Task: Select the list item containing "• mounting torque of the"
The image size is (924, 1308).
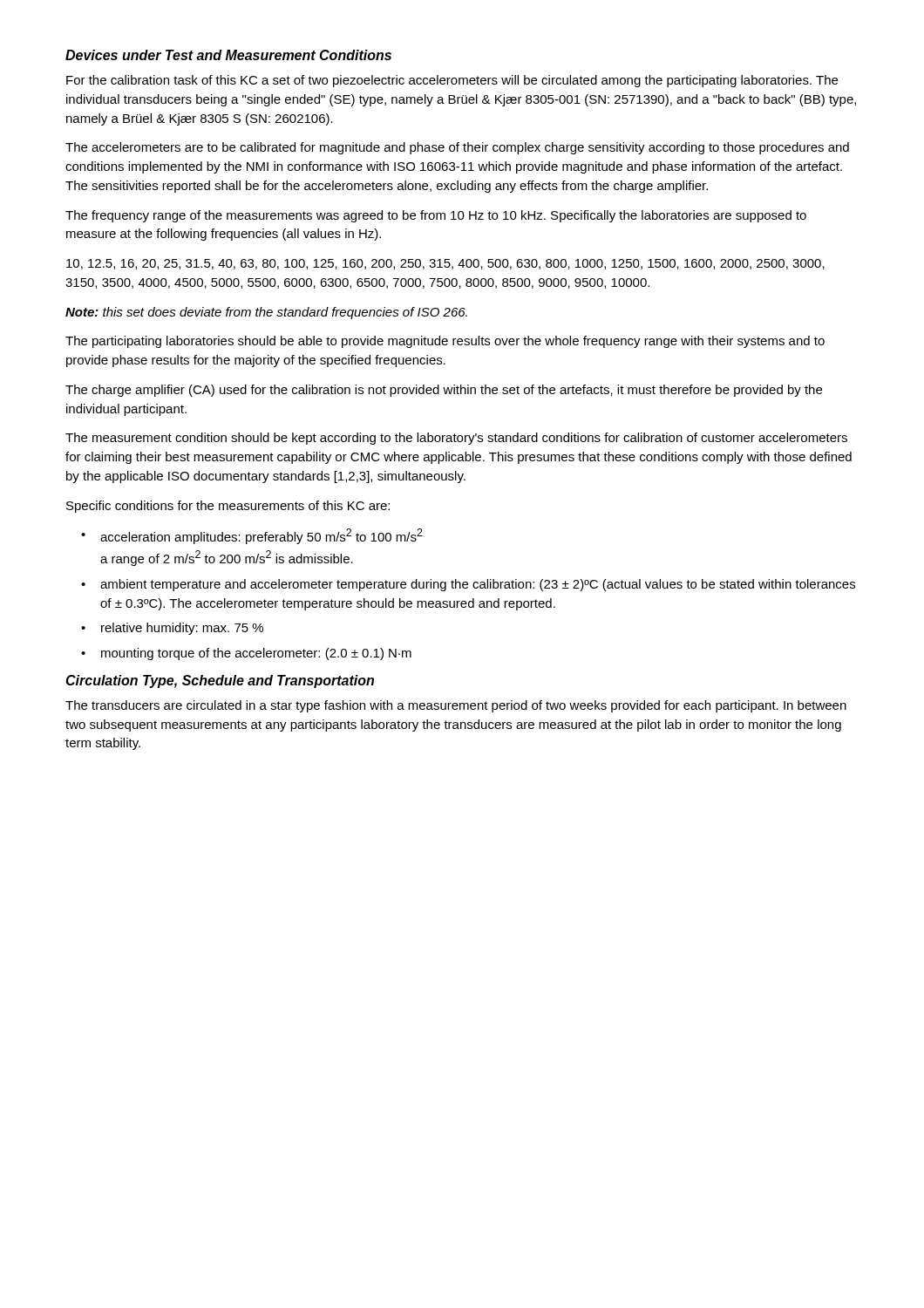Action: coord(246,654)
